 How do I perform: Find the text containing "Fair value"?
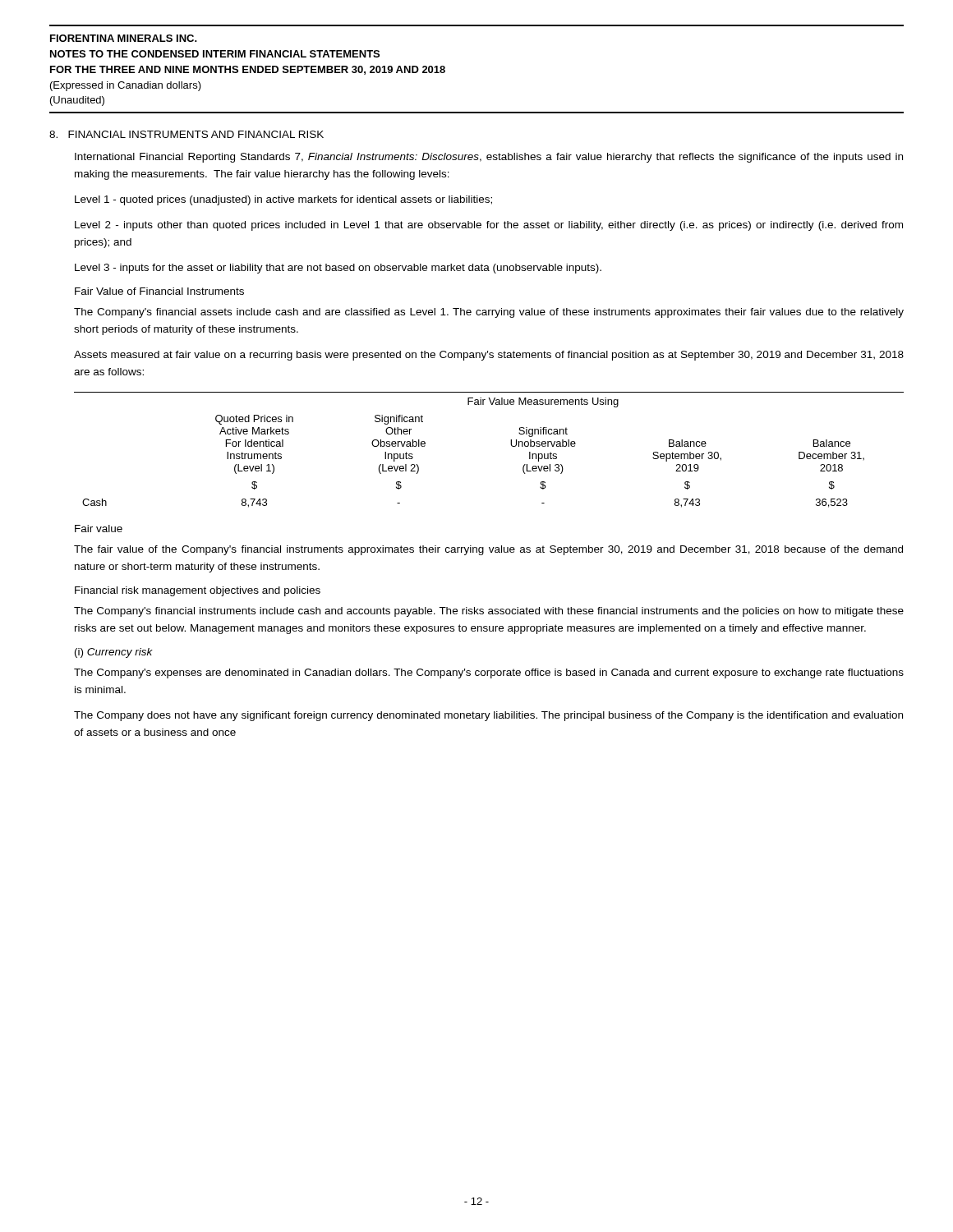point(98,529)
